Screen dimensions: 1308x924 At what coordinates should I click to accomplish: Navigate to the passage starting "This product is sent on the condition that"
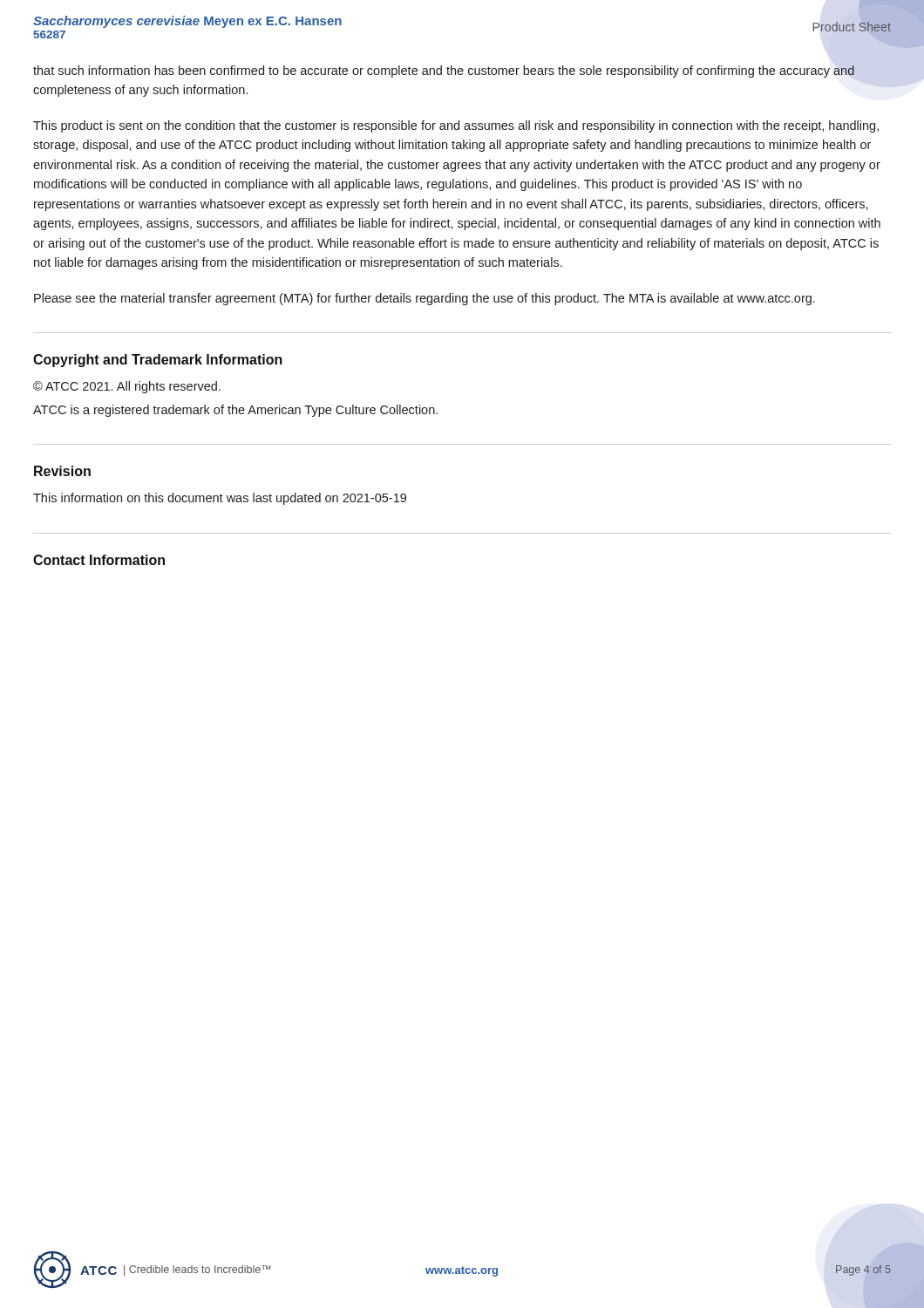(x=457, y=194)
